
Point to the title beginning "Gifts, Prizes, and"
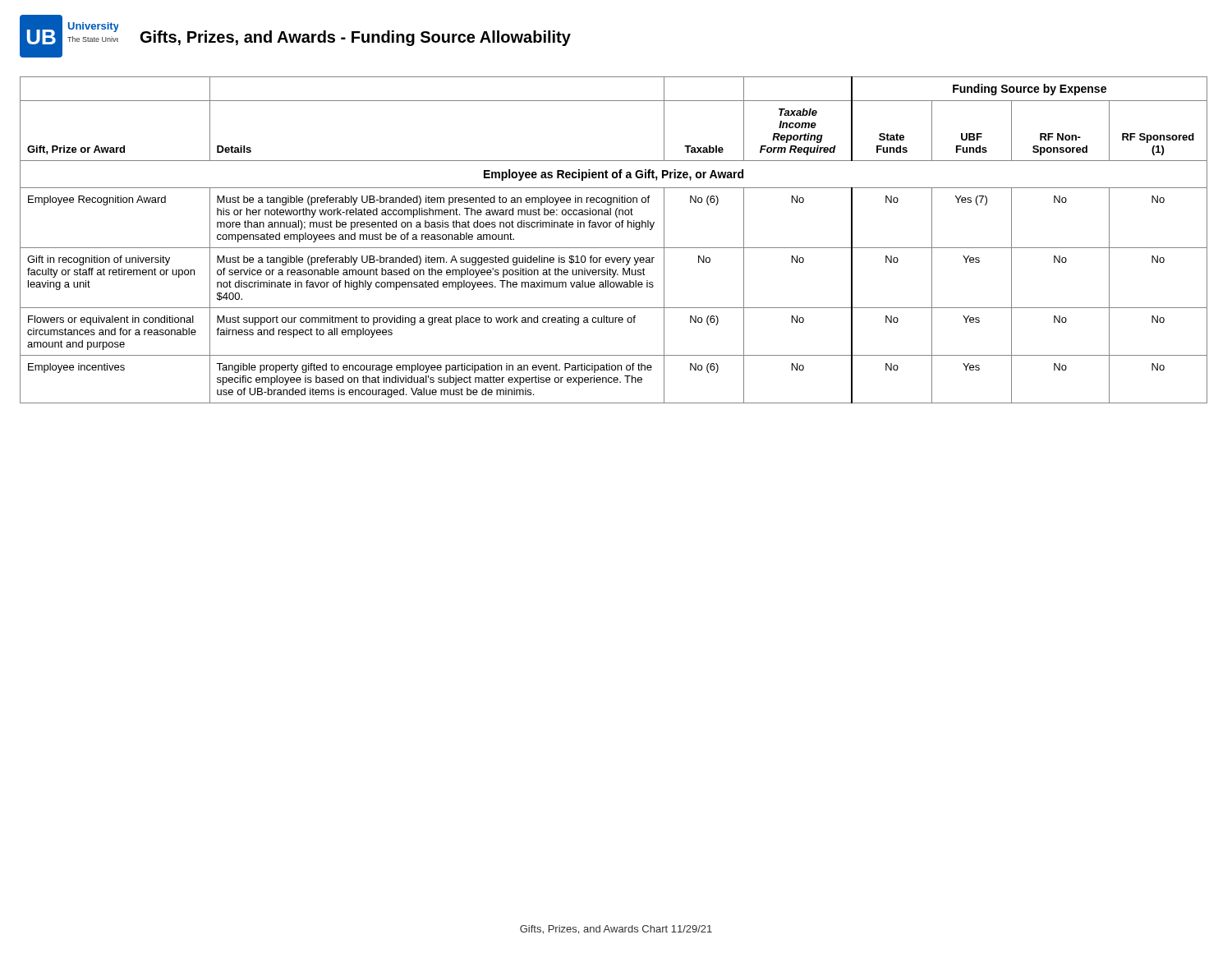pyautogui.click(x=355, y=37)
